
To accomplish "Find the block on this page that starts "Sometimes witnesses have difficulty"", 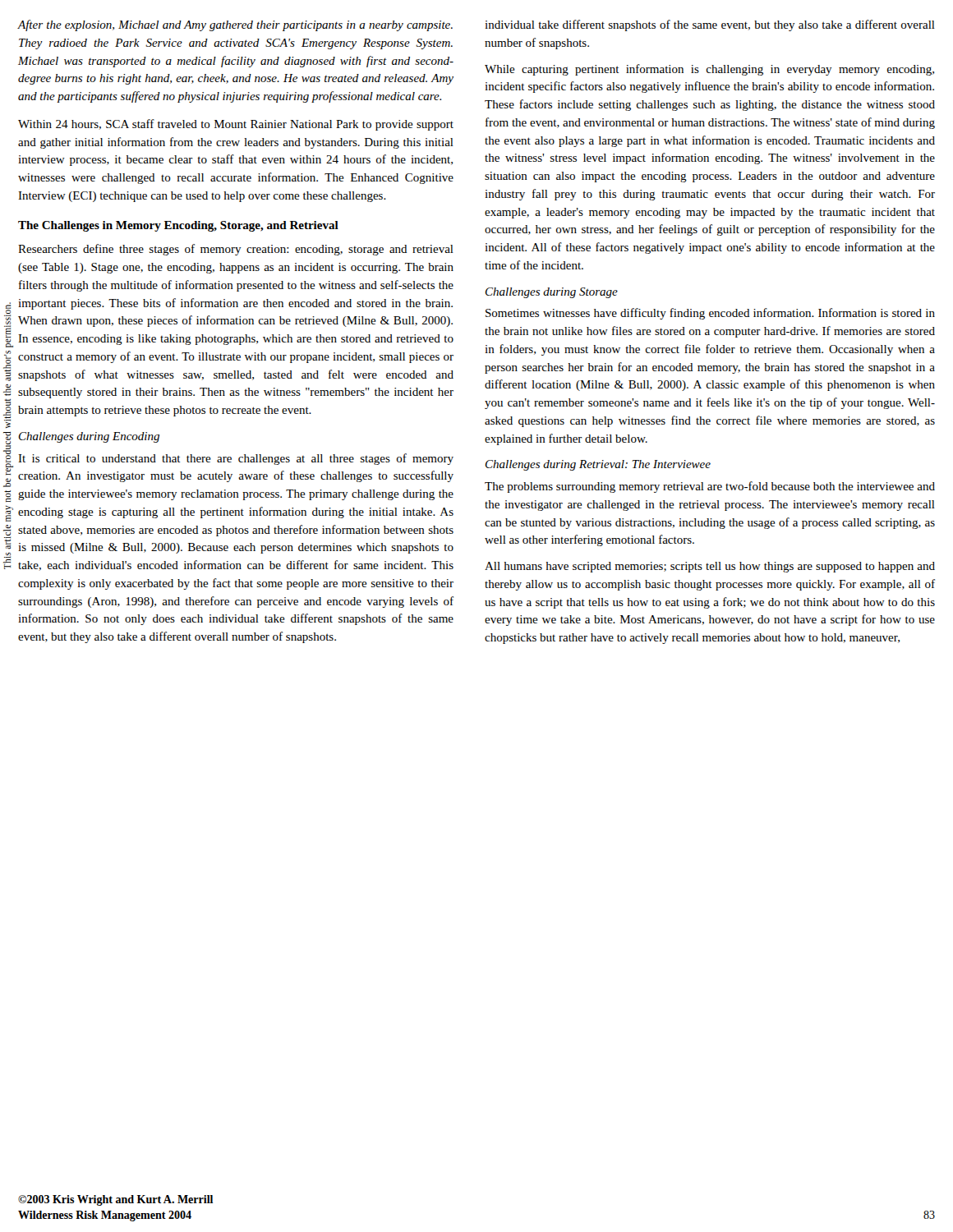I will click(x=710, y=376).
